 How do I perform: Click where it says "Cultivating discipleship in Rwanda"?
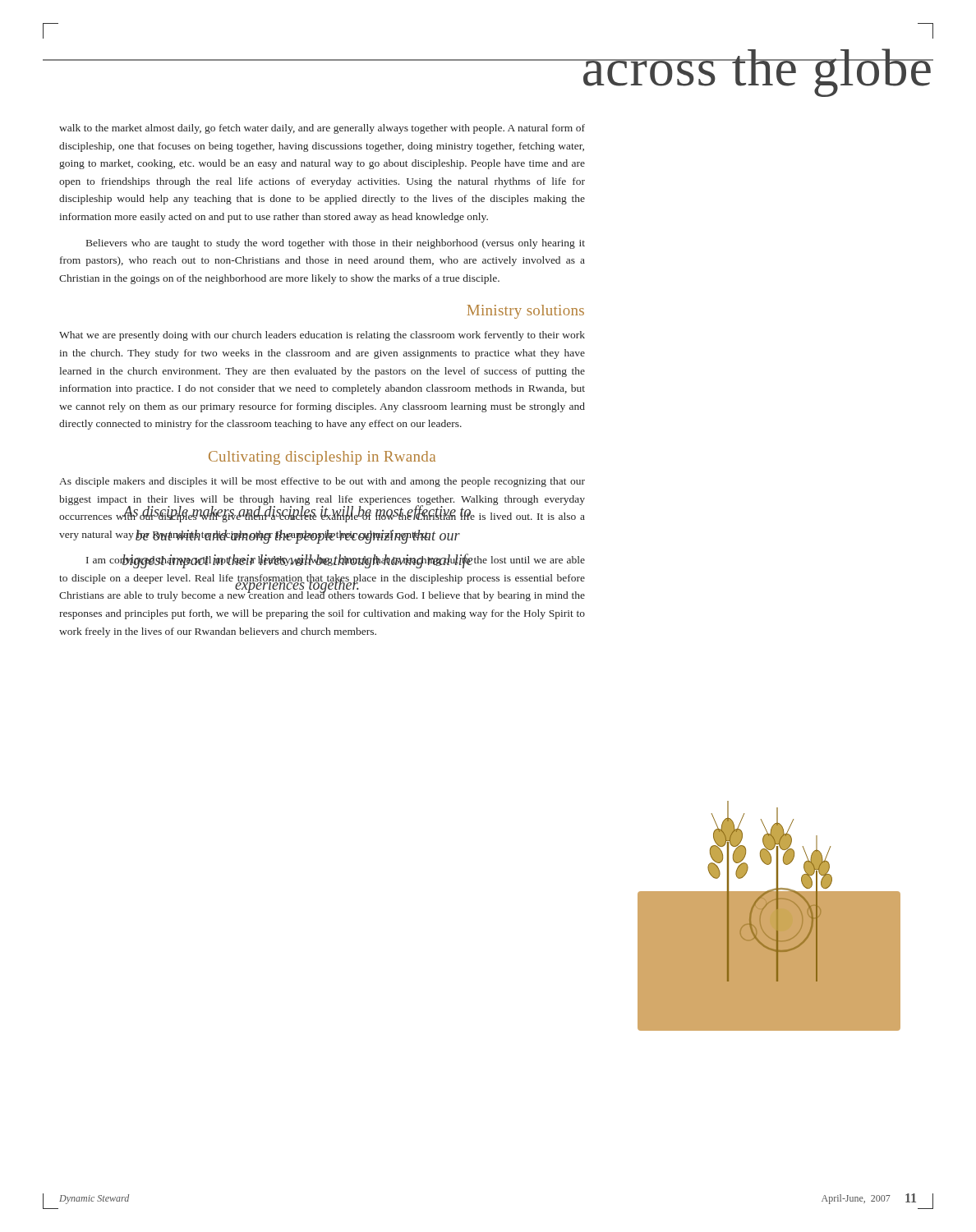(322, 456)
